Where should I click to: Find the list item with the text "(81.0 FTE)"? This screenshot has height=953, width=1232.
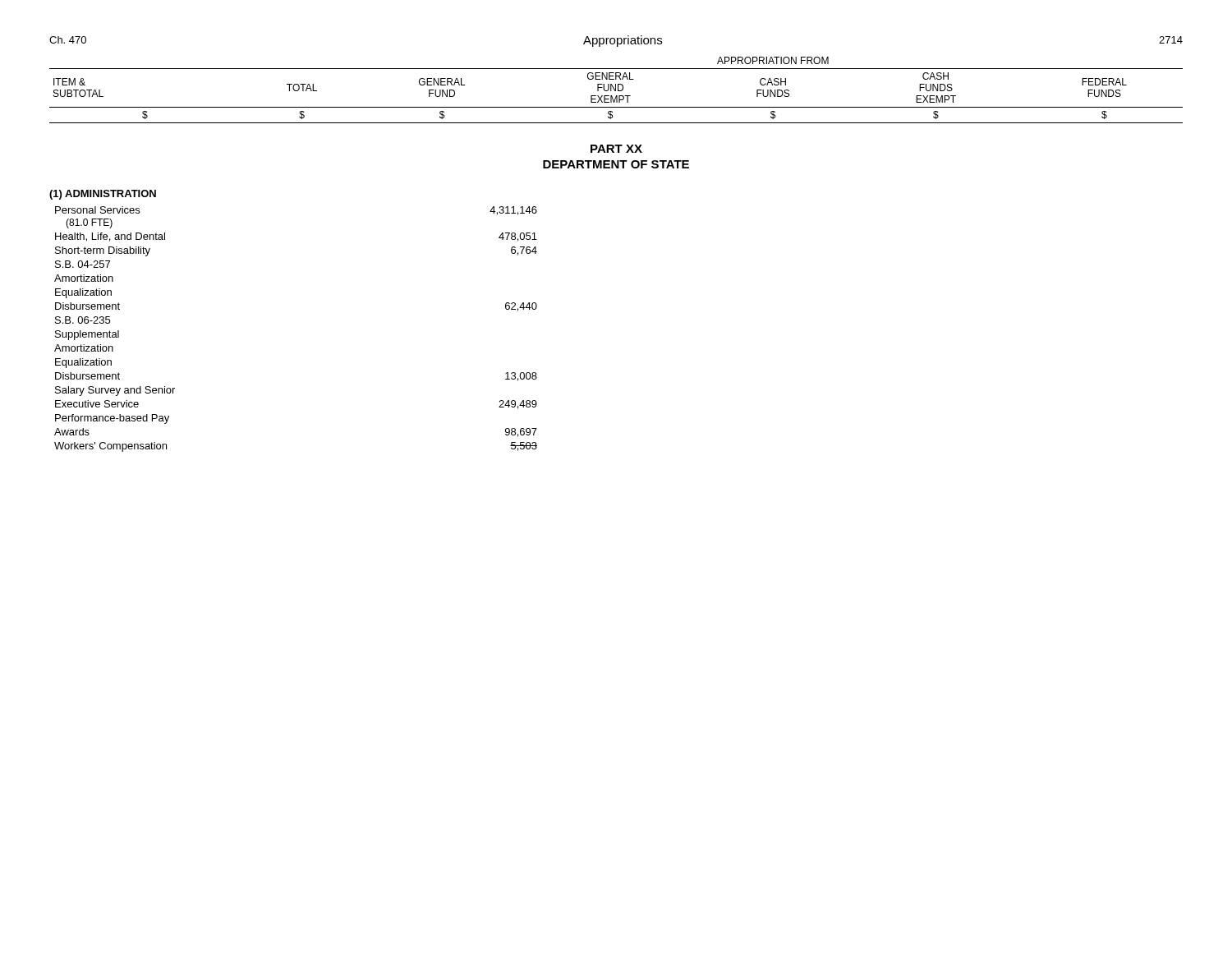(x=89, y=223)
